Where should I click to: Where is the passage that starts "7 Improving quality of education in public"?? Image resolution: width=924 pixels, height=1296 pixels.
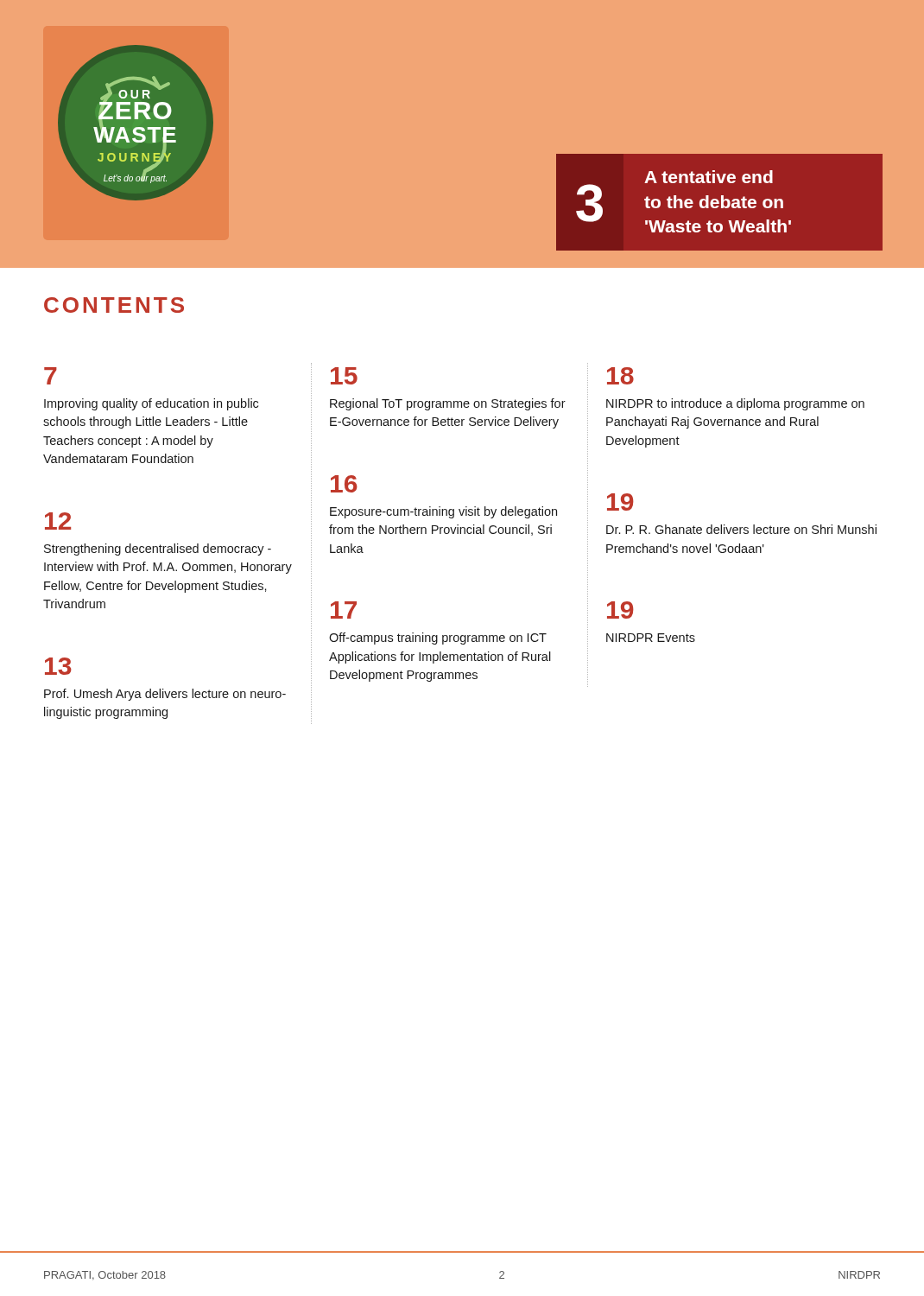(171, 416)
